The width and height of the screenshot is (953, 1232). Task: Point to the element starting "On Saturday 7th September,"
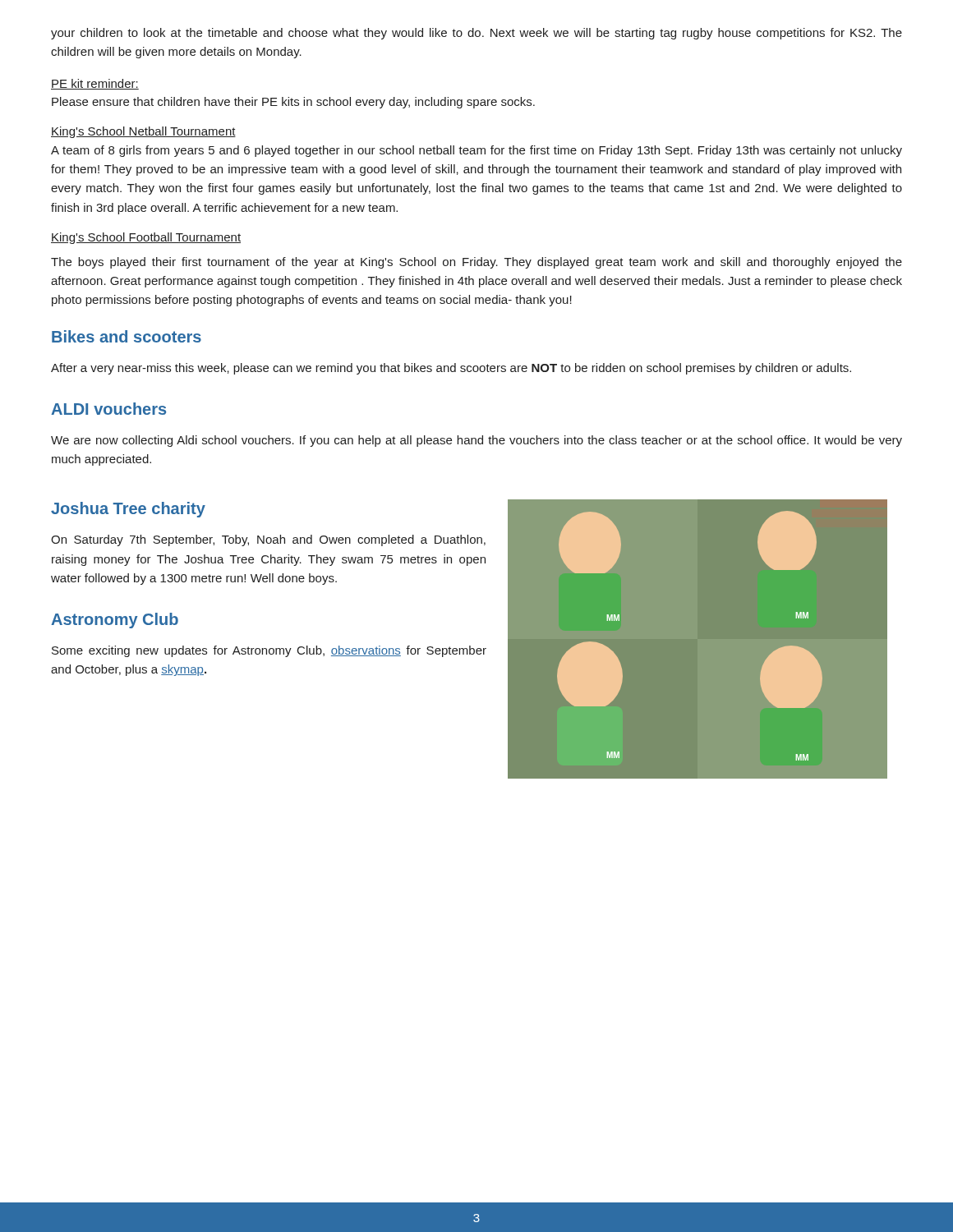pos(269,559)
